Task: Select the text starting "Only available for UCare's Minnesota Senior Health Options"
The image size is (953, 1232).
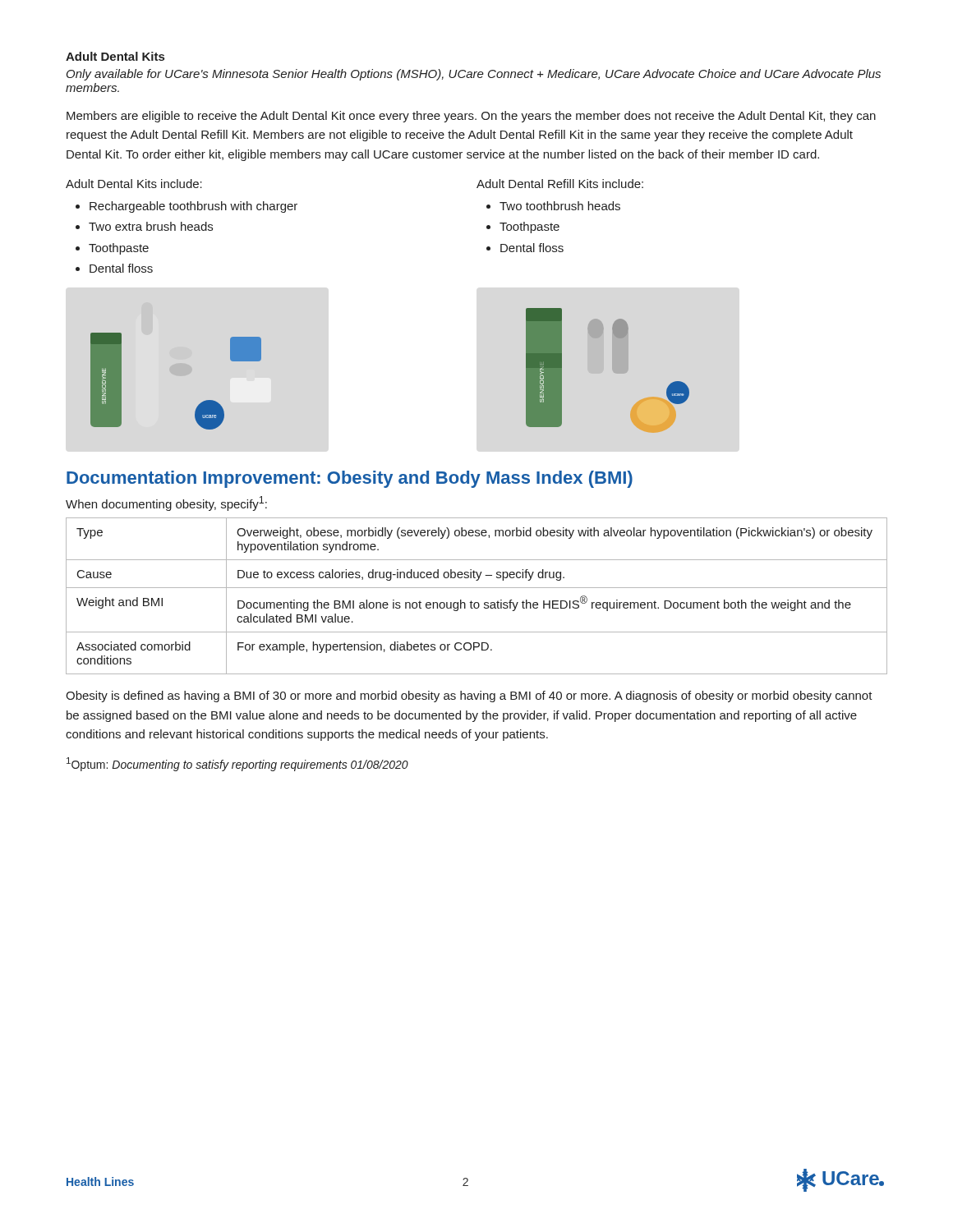Action: pos(473,81)
